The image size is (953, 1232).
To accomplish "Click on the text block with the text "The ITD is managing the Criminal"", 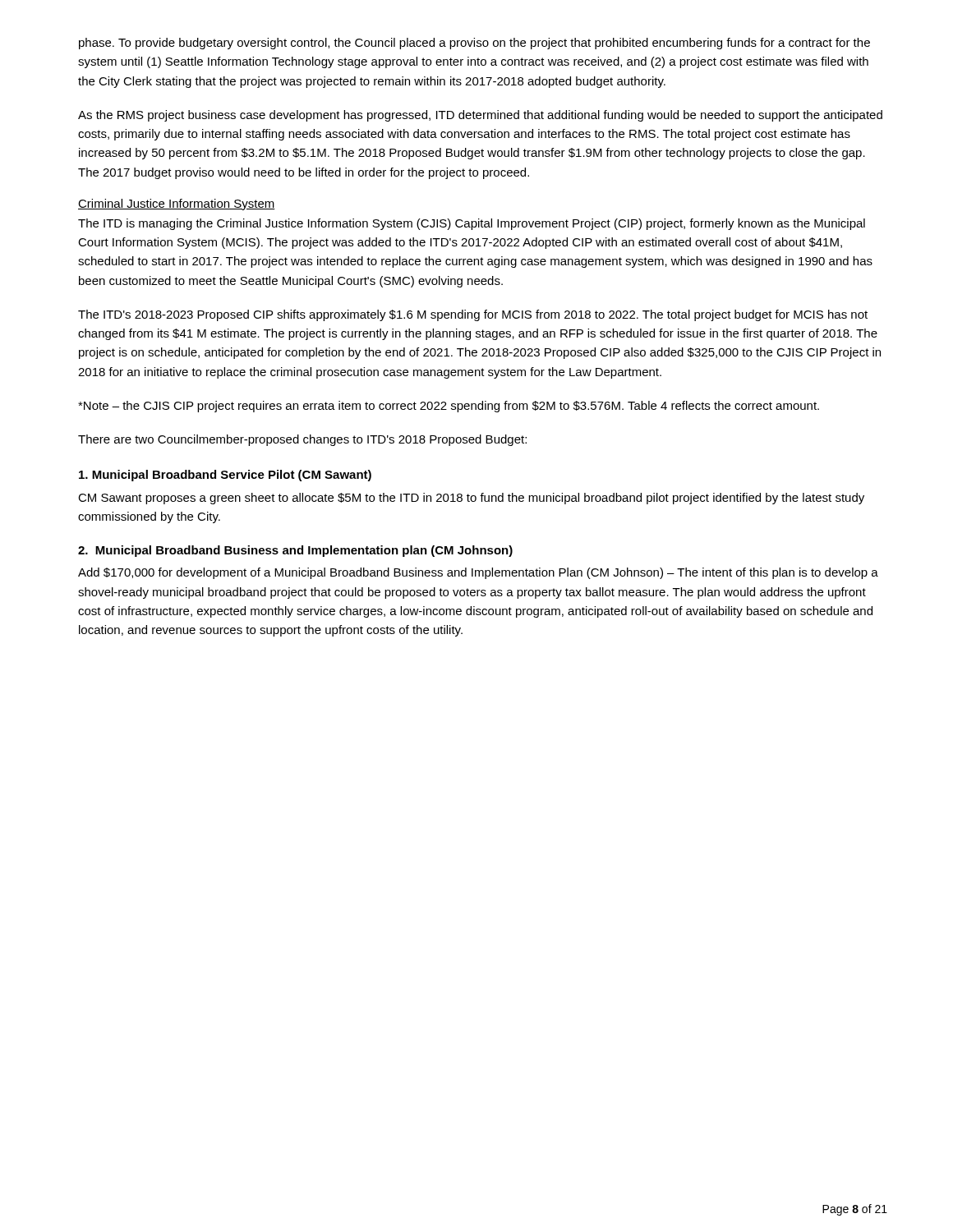I will (475, 251).
